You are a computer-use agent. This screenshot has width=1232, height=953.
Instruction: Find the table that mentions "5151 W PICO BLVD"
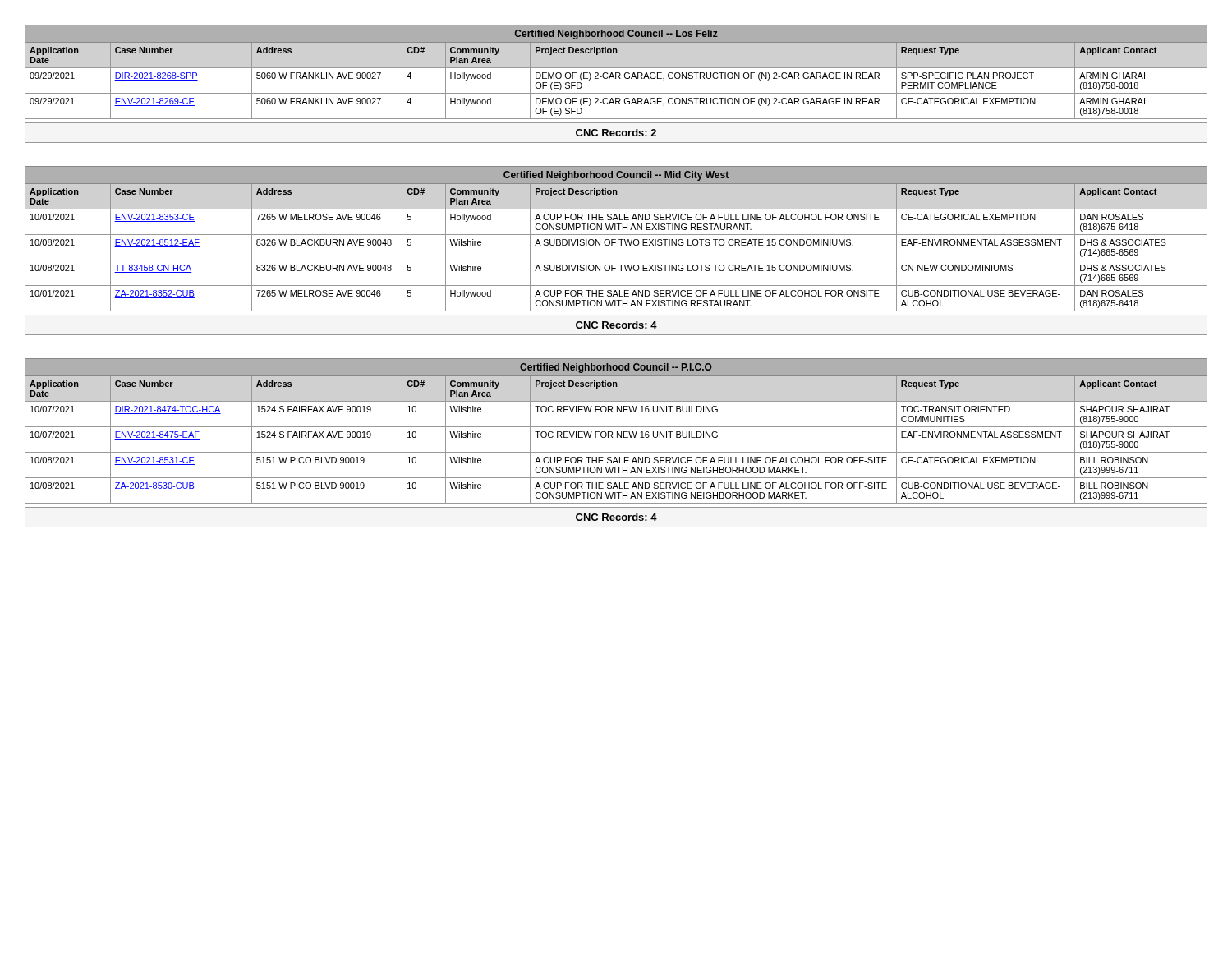616,443
